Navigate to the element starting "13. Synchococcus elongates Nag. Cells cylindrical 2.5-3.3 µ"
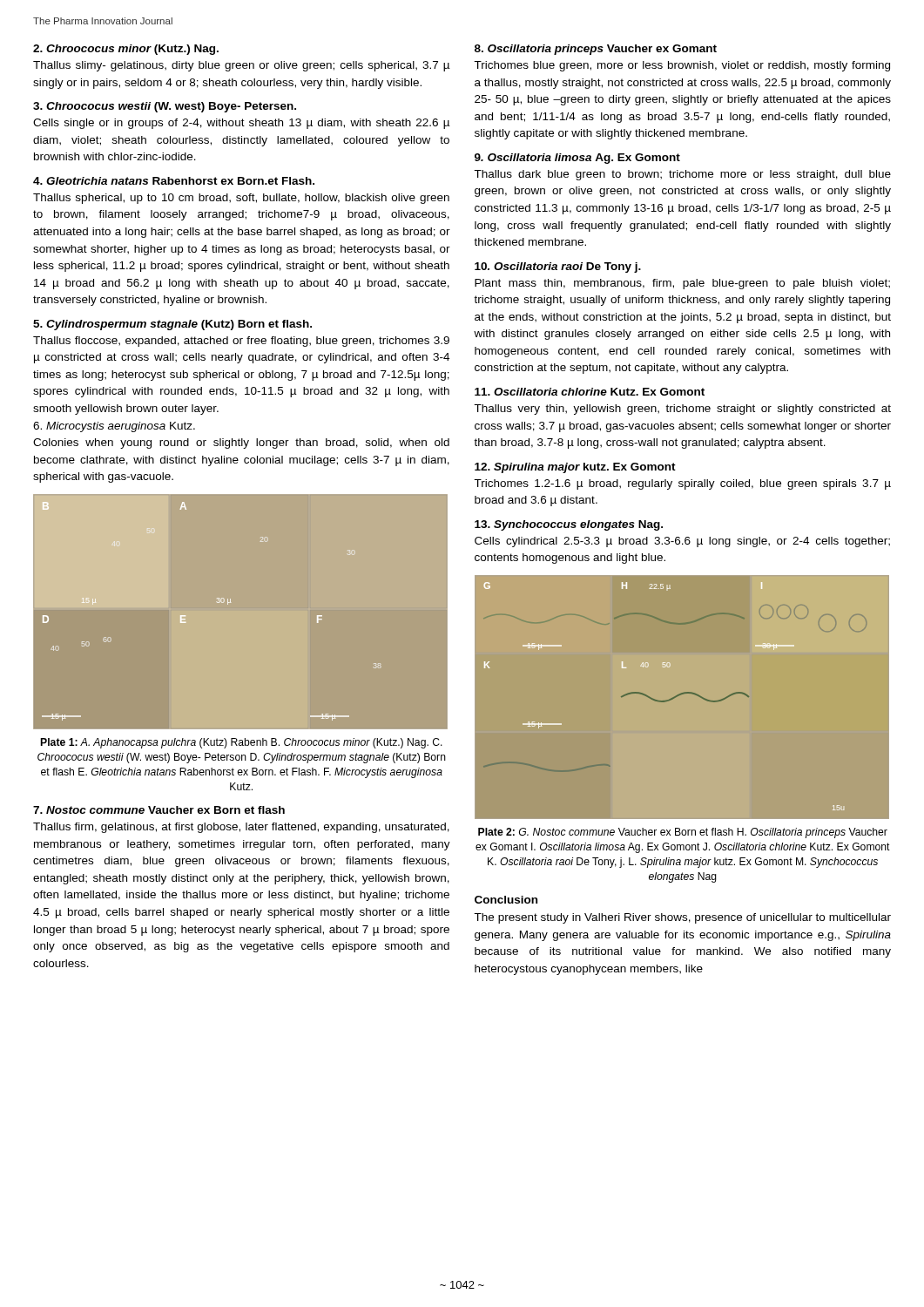This screenshot has width=924, height=1307. [683, 542]
